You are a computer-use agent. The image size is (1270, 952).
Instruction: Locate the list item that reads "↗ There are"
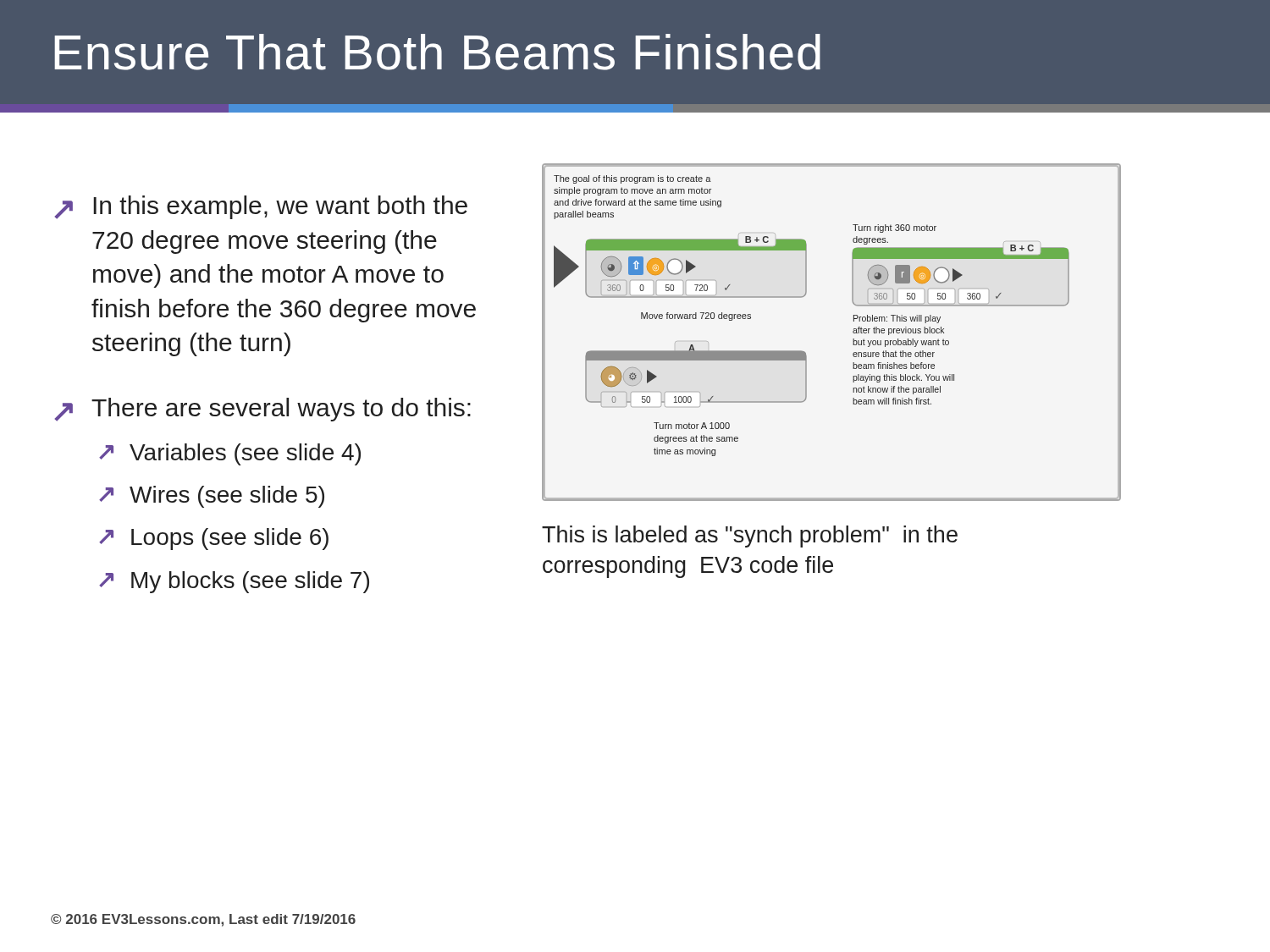[x=262, y=499]
